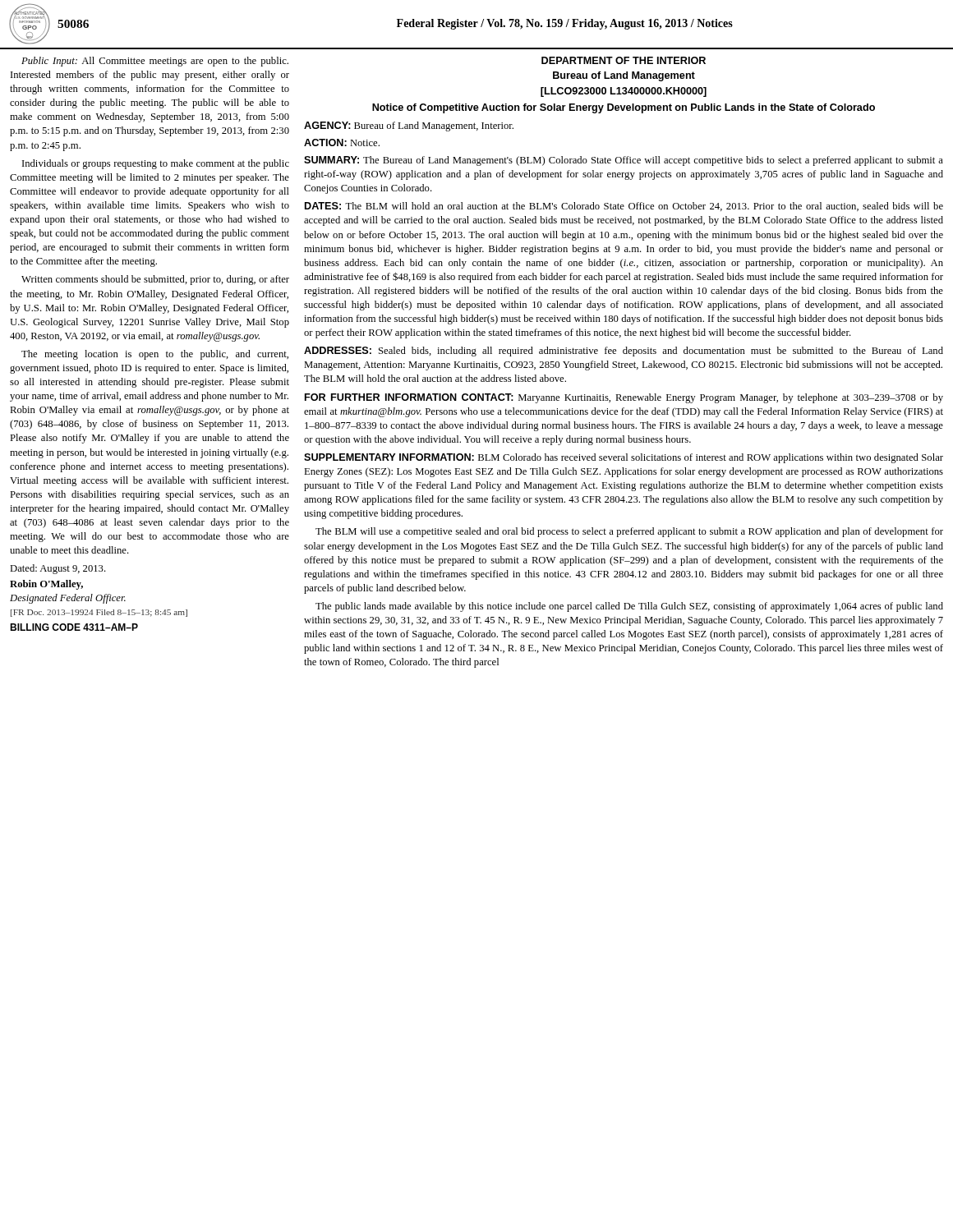The image size is (953, 1232).
Task: Find the text starting "The BLM will use a competitive sealed"
Action: 624,560
